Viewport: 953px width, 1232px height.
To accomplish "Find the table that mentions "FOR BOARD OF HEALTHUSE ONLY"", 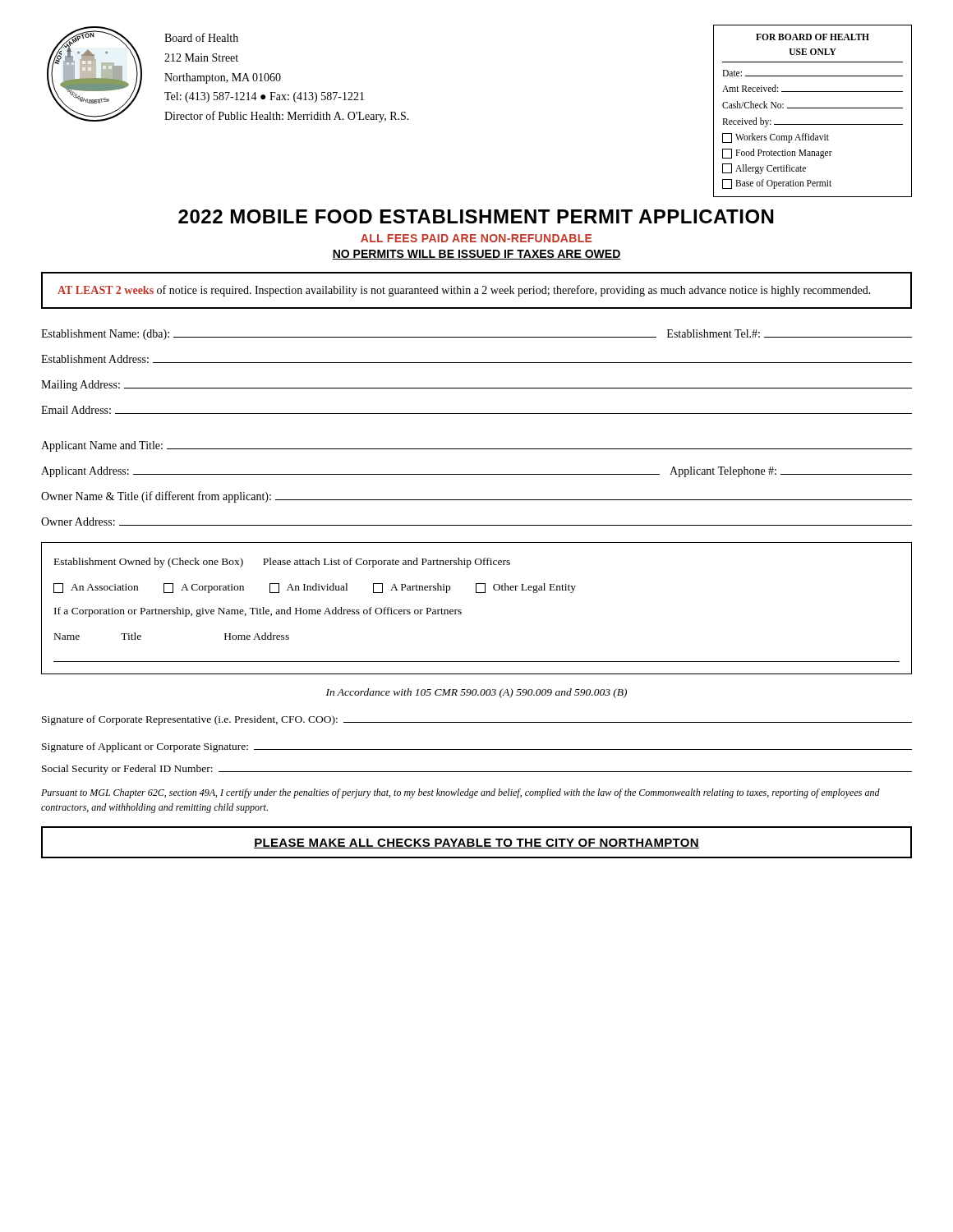I will [813, 111].
